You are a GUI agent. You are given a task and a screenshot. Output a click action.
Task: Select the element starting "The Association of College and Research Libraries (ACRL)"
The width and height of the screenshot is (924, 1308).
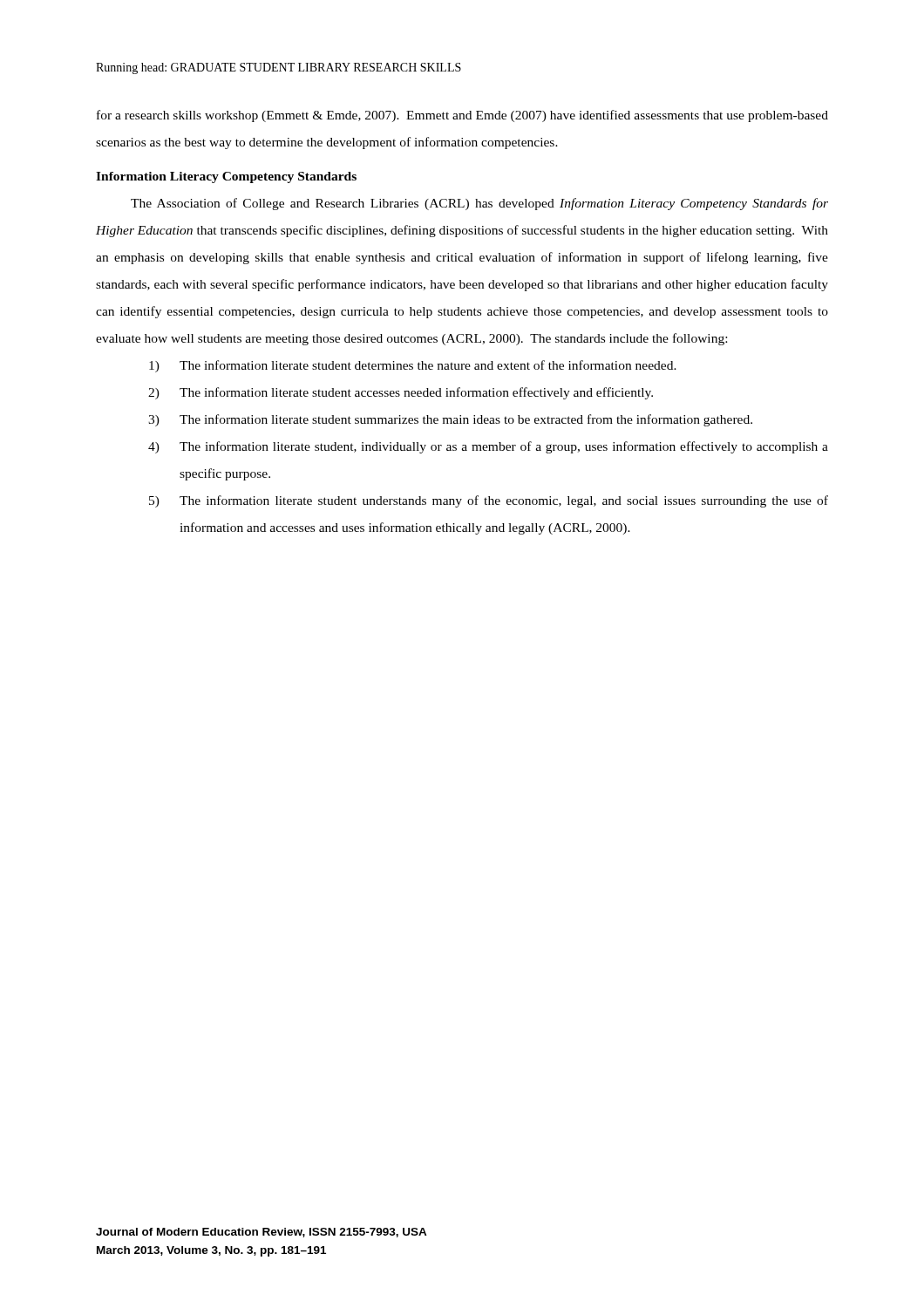tap(462, 270)
